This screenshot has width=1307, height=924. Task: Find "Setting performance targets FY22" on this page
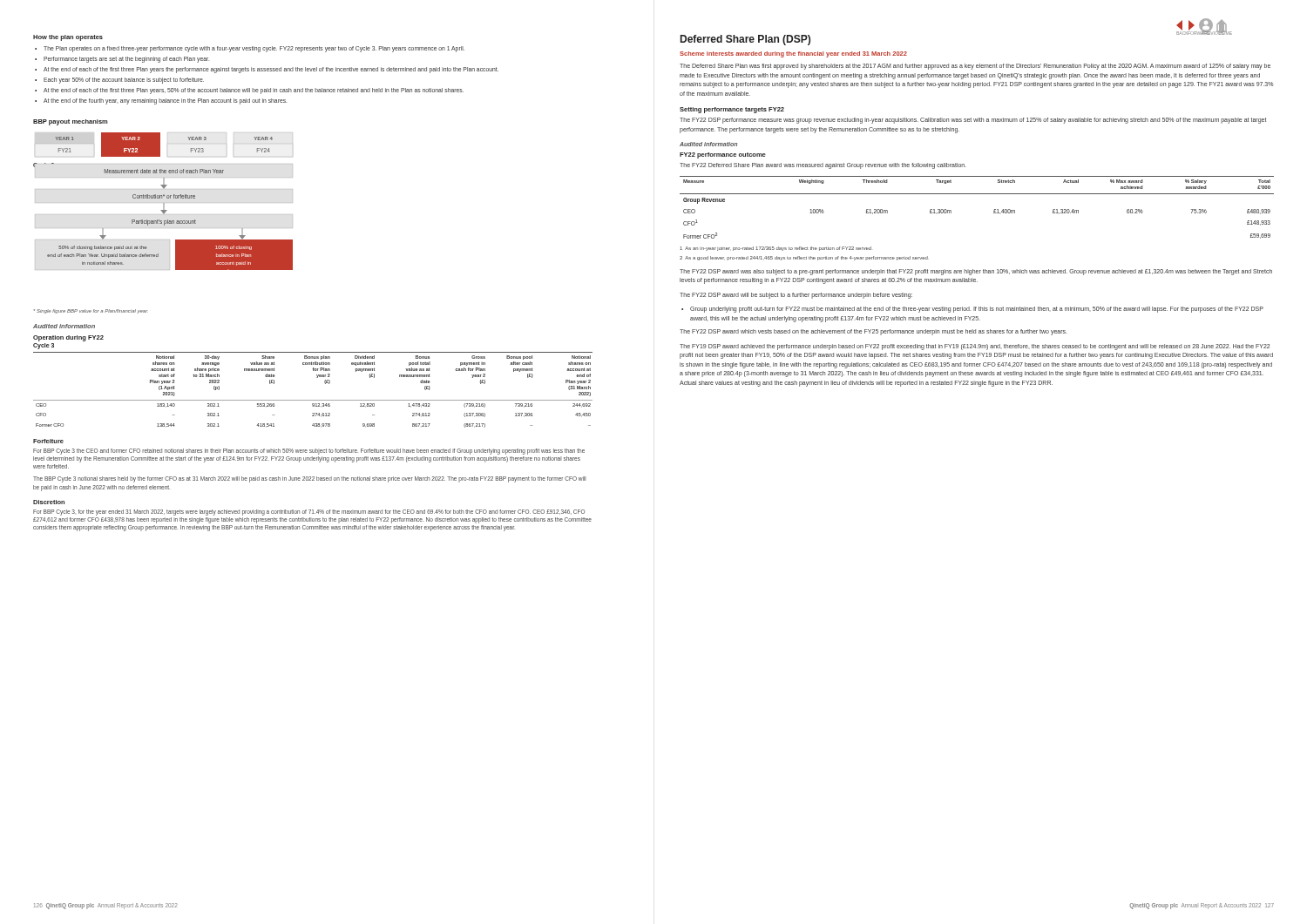(x=732, y=109)
